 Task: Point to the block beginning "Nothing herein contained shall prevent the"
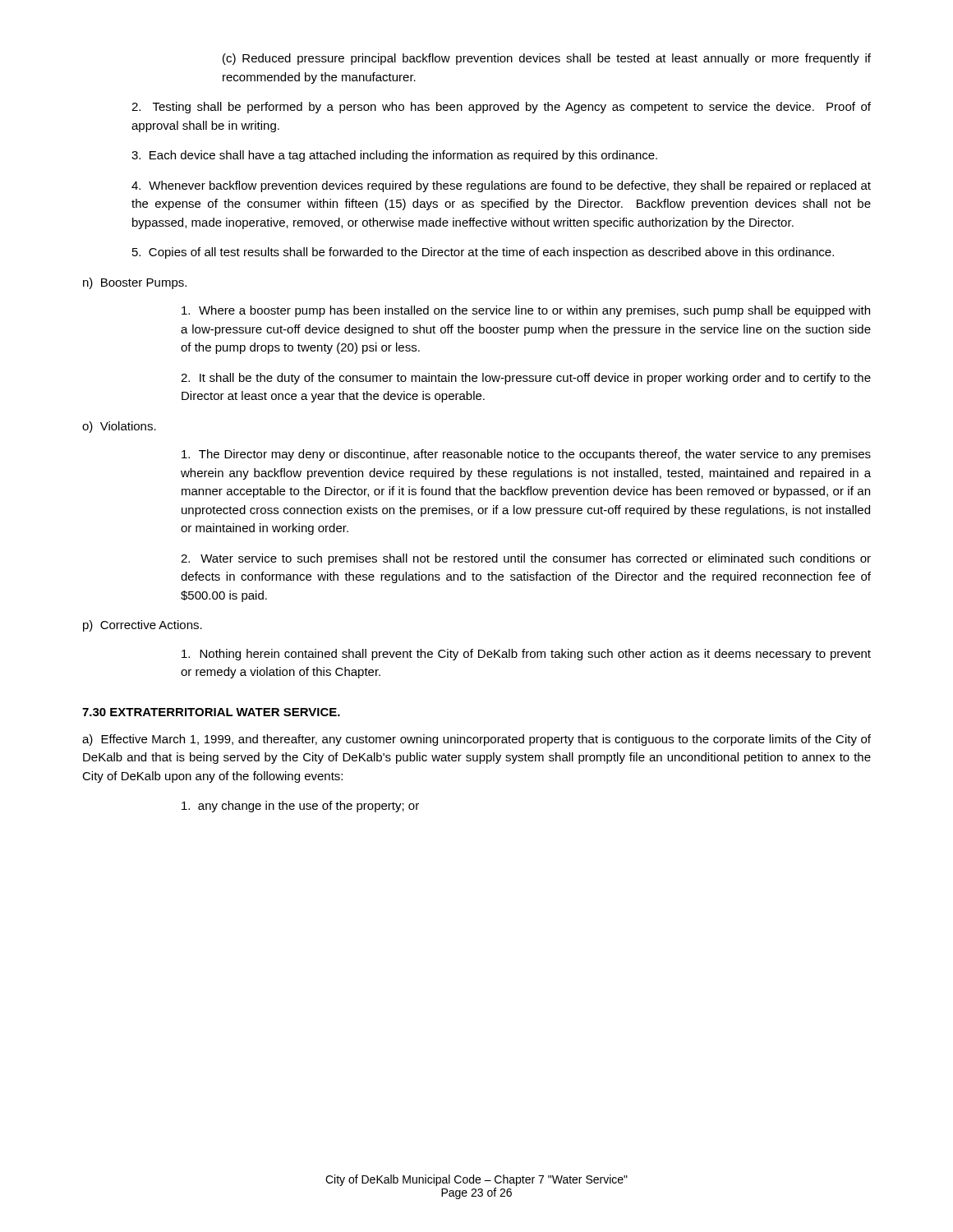coord(526,663)
